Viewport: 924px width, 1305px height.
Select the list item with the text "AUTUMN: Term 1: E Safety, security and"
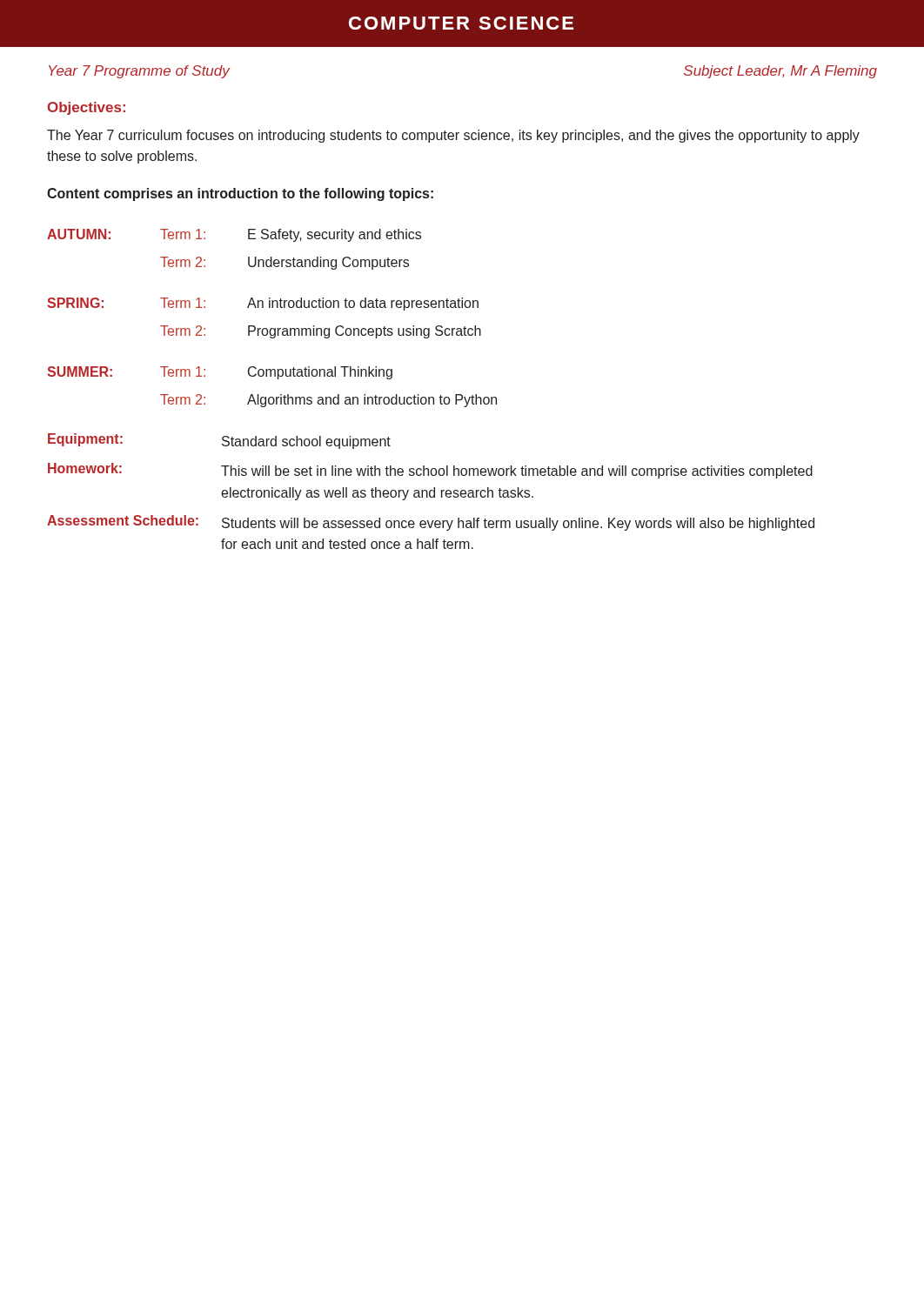[79, 235]
